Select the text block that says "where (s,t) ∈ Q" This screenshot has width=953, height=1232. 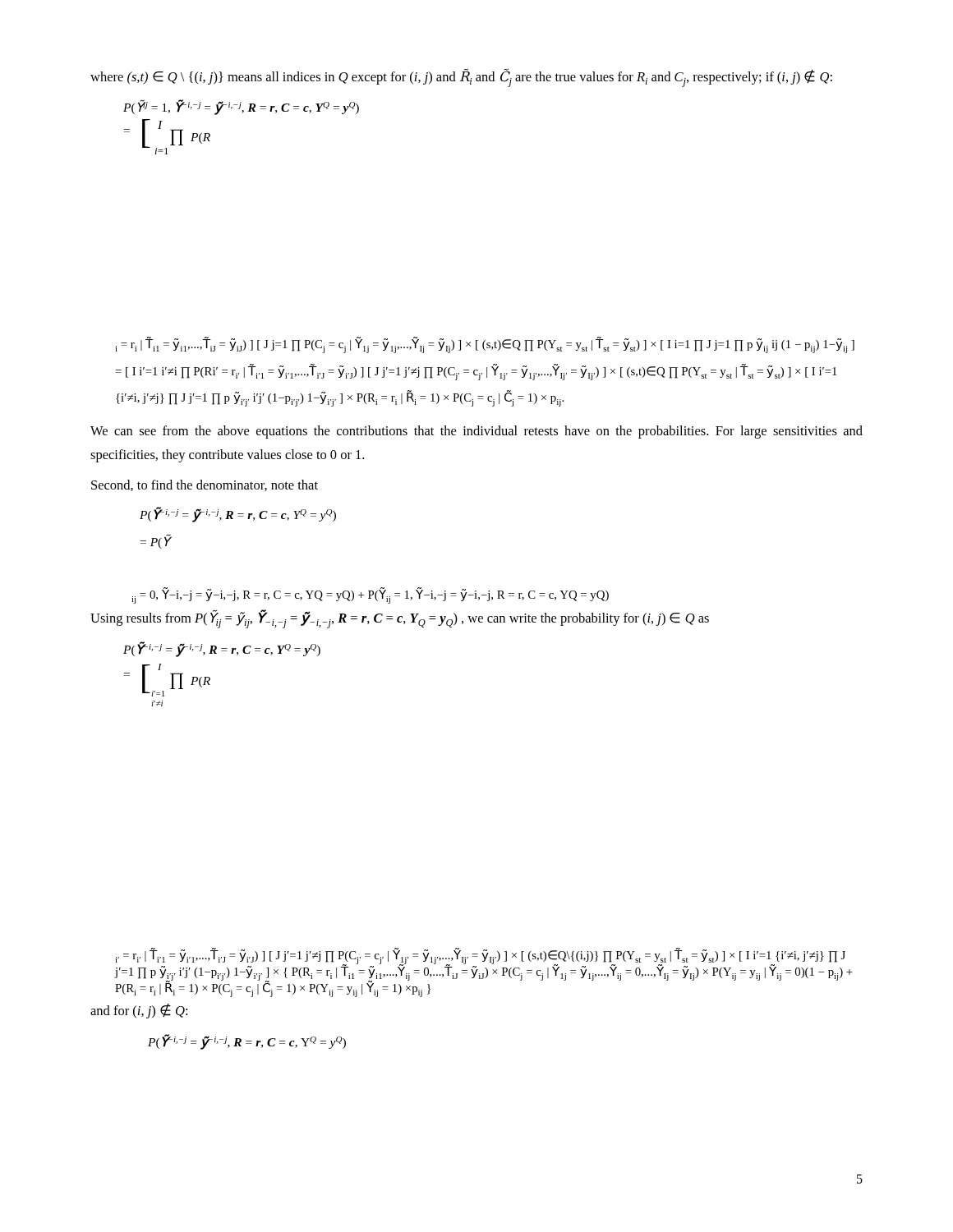(x=462, y=78)
